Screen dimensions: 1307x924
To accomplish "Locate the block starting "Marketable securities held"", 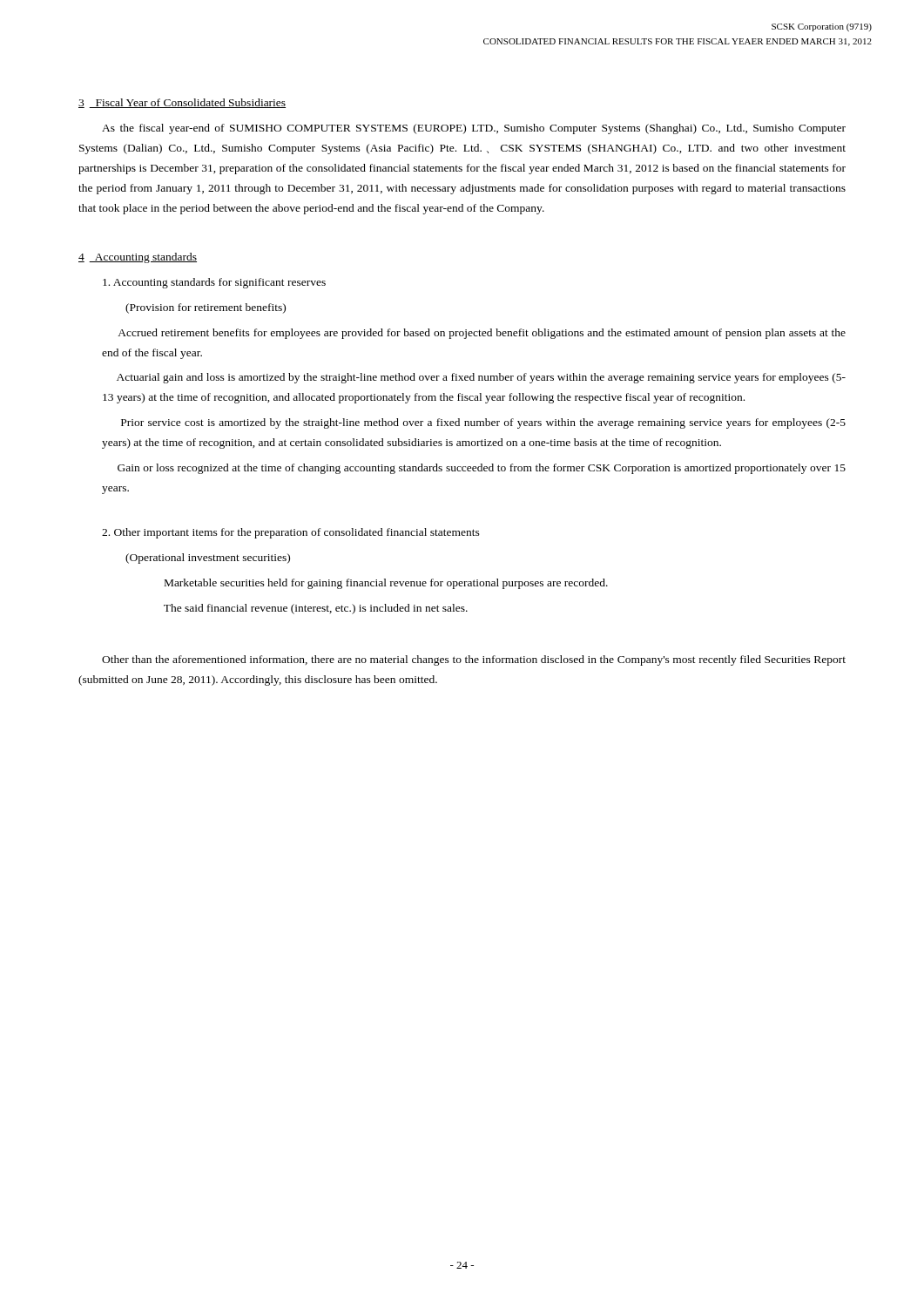I will 379,582.
